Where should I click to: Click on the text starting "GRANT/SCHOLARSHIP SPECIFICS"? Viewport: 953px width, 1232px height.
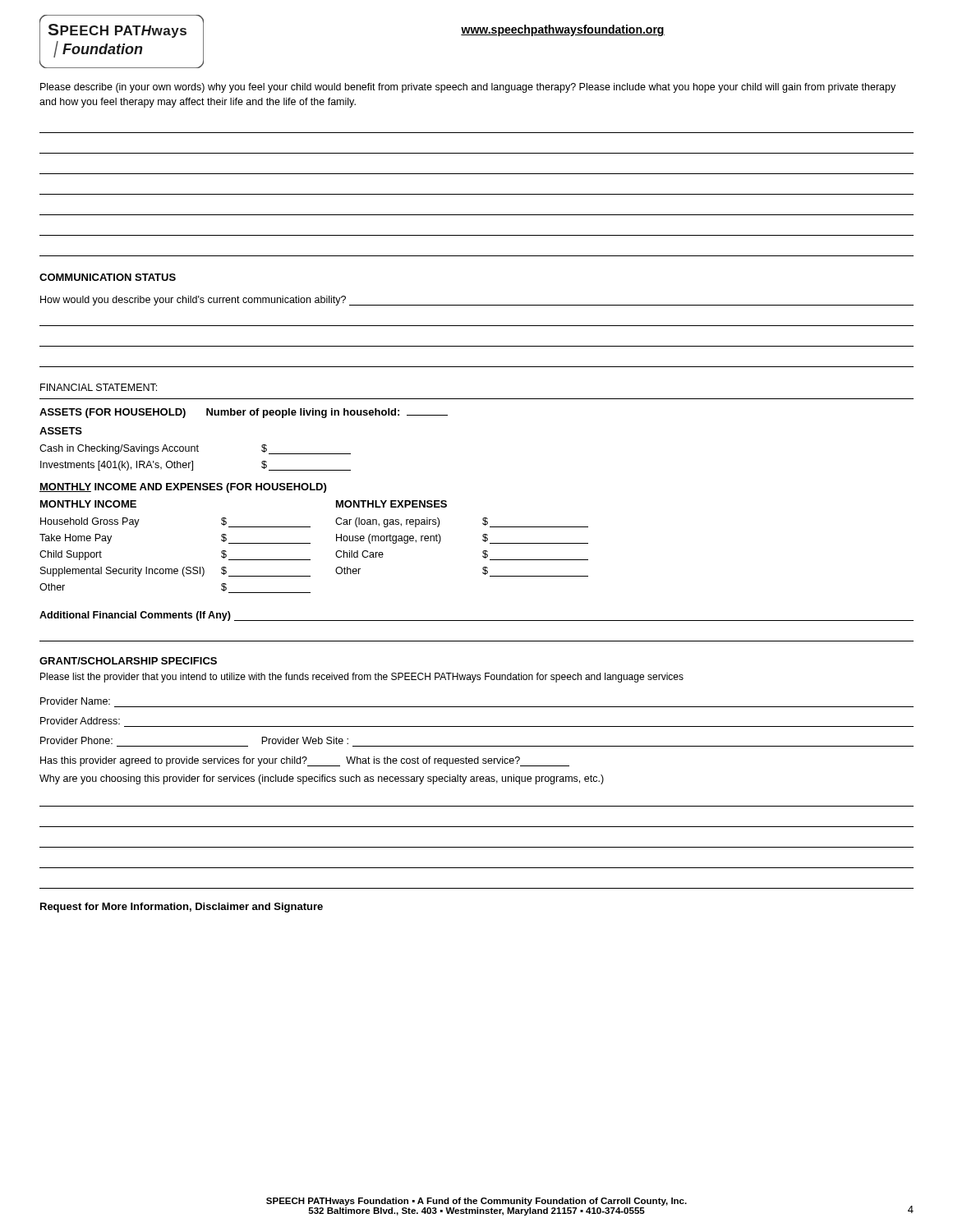pyautogui.click(x=128, y=661)
